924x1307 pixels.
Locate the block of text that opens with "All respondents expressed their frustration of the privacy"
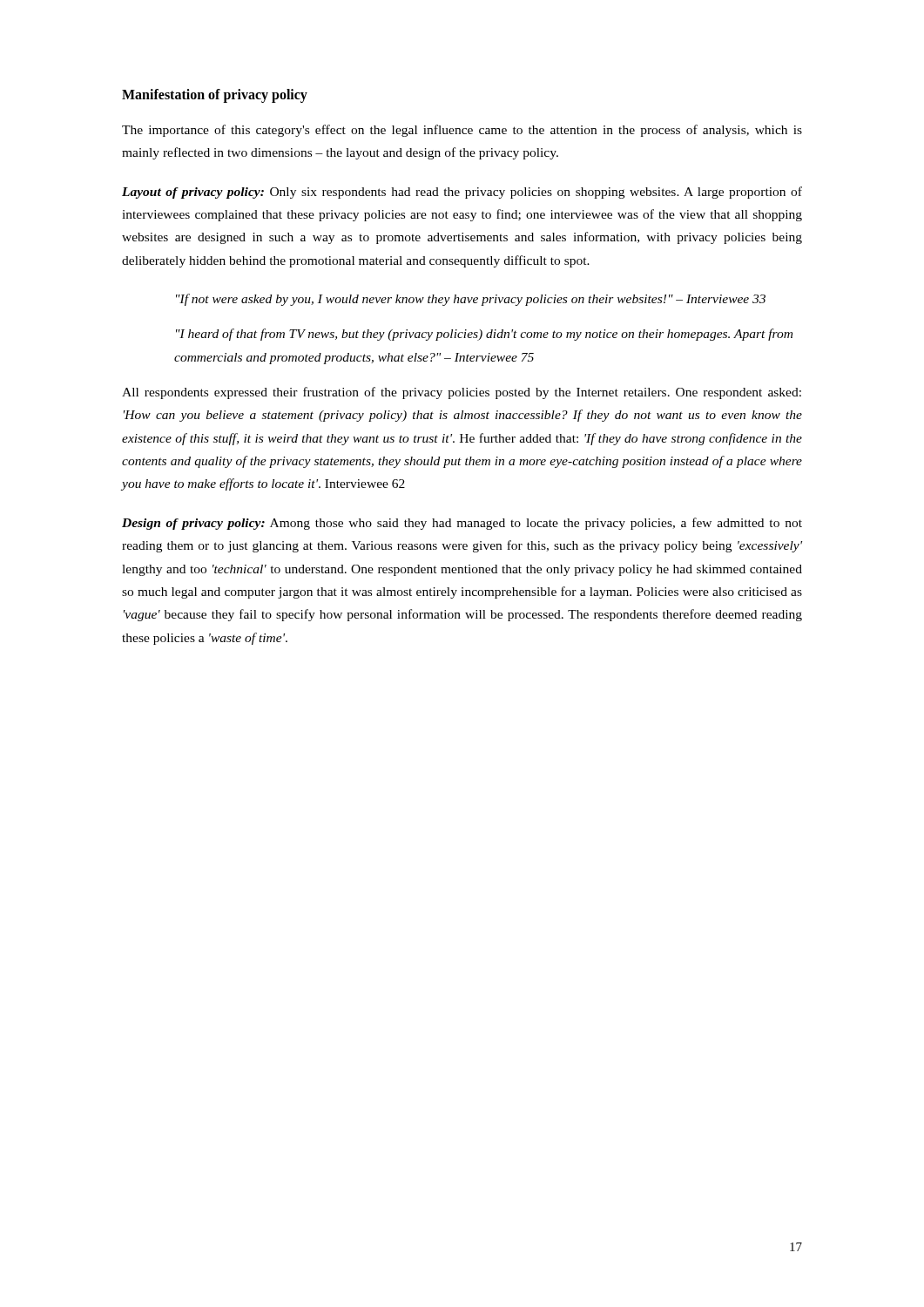[462, 438]
